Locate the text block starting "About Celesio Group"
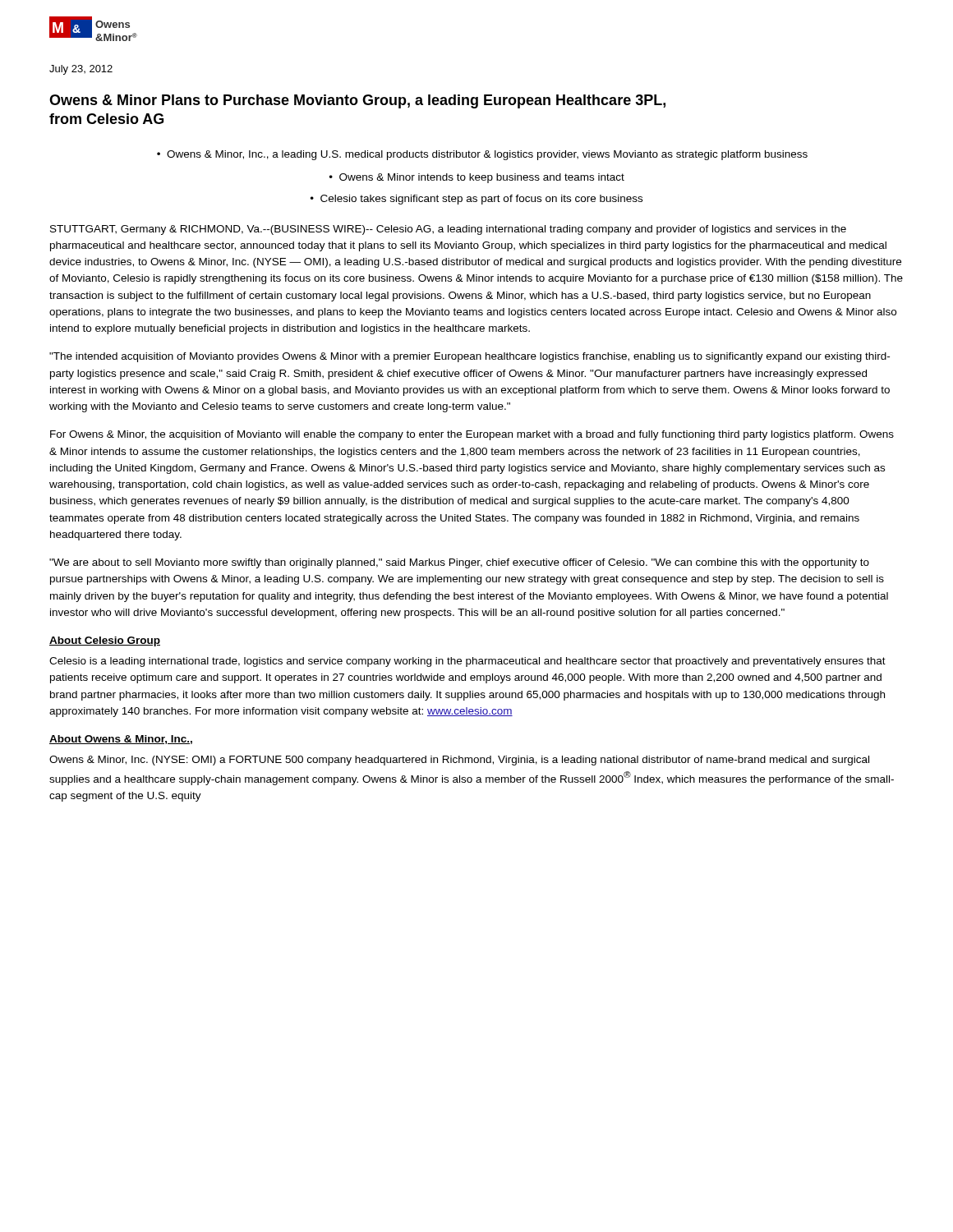Viewport: 953px width, 1232px height. [105, 640]
